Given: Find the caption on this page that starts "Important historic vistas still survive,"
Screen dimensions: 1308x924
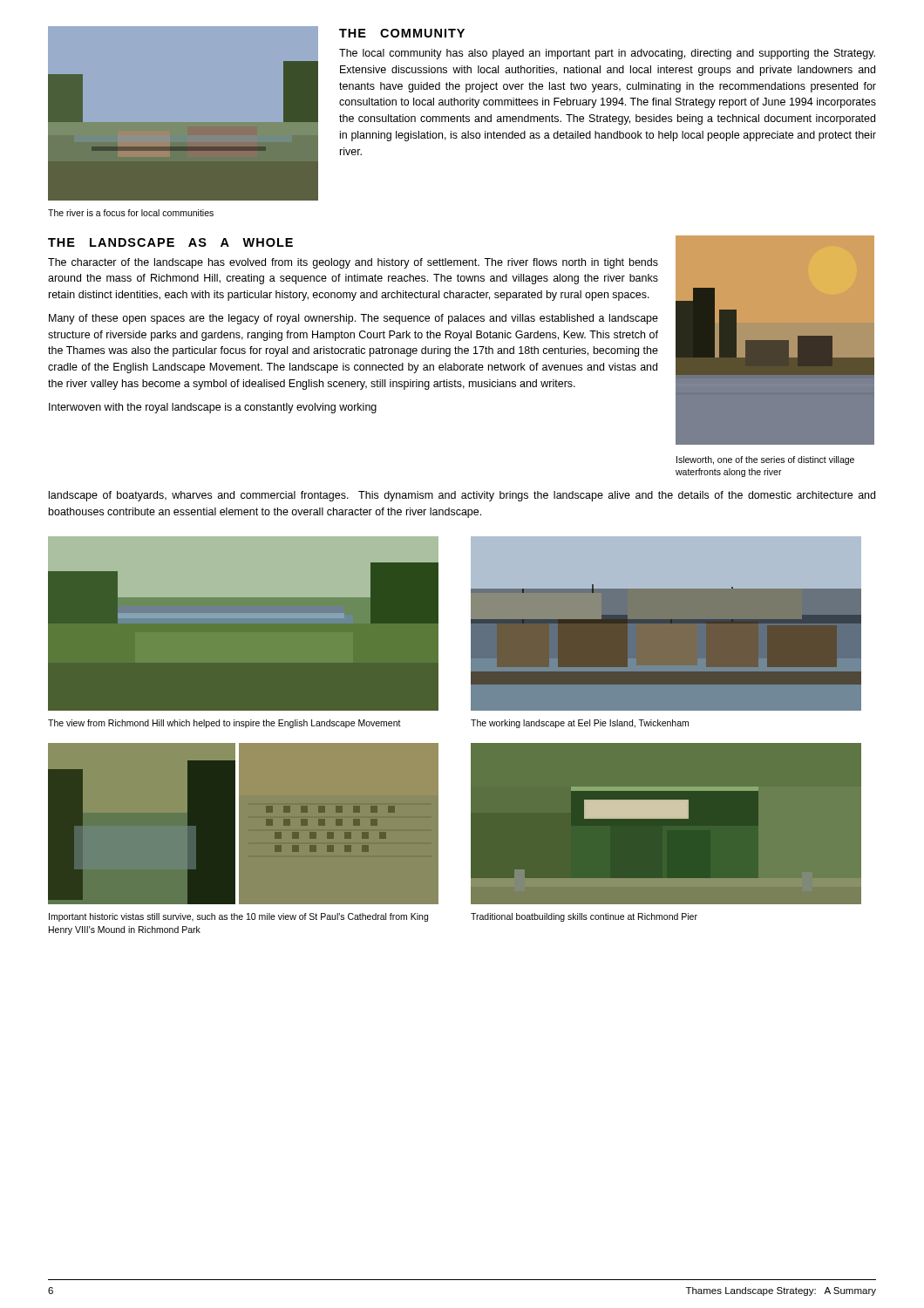Looking at the screenshot, I should 238,923.
